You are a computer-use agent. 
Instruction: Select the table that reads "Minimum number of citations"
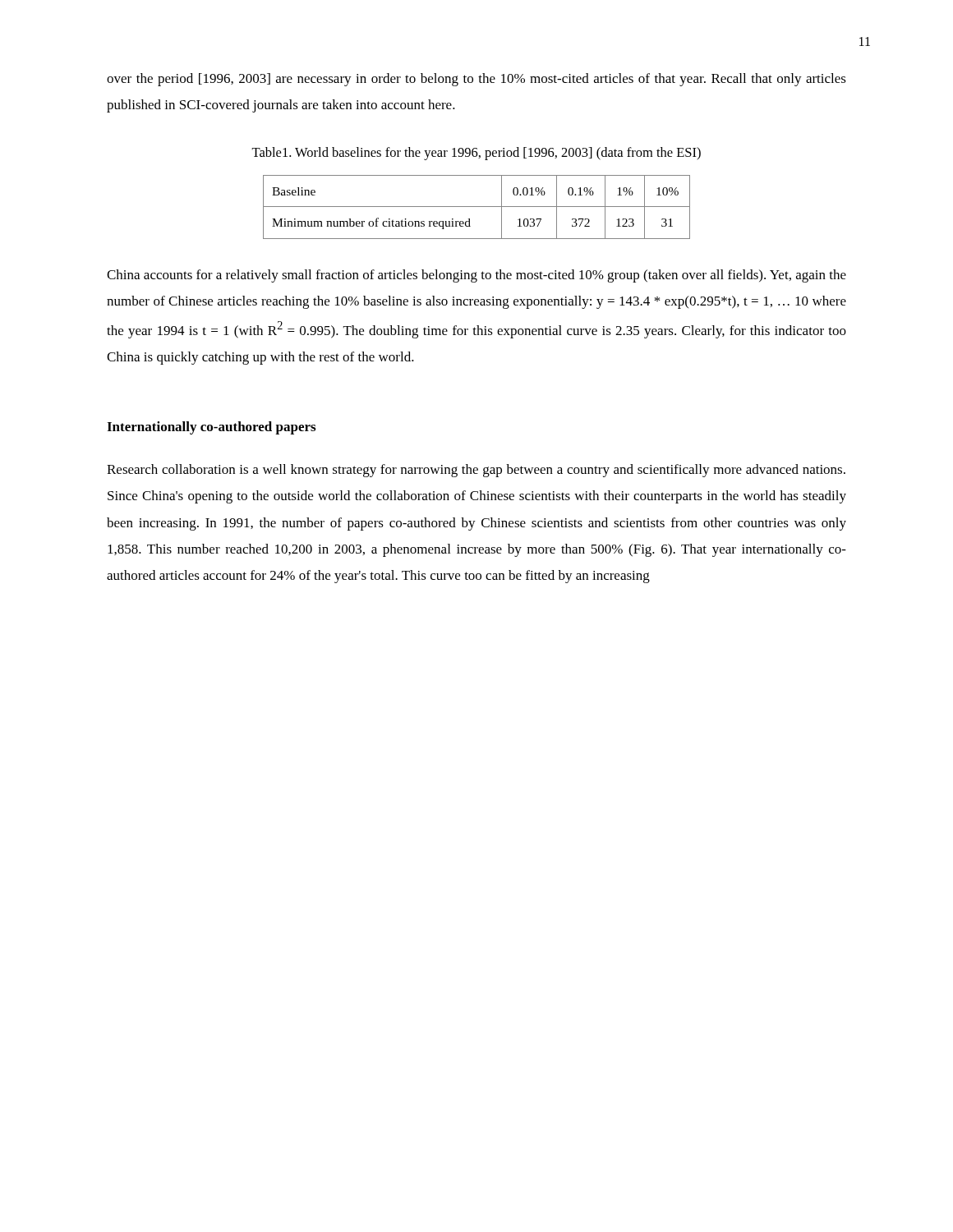point(476,207)
